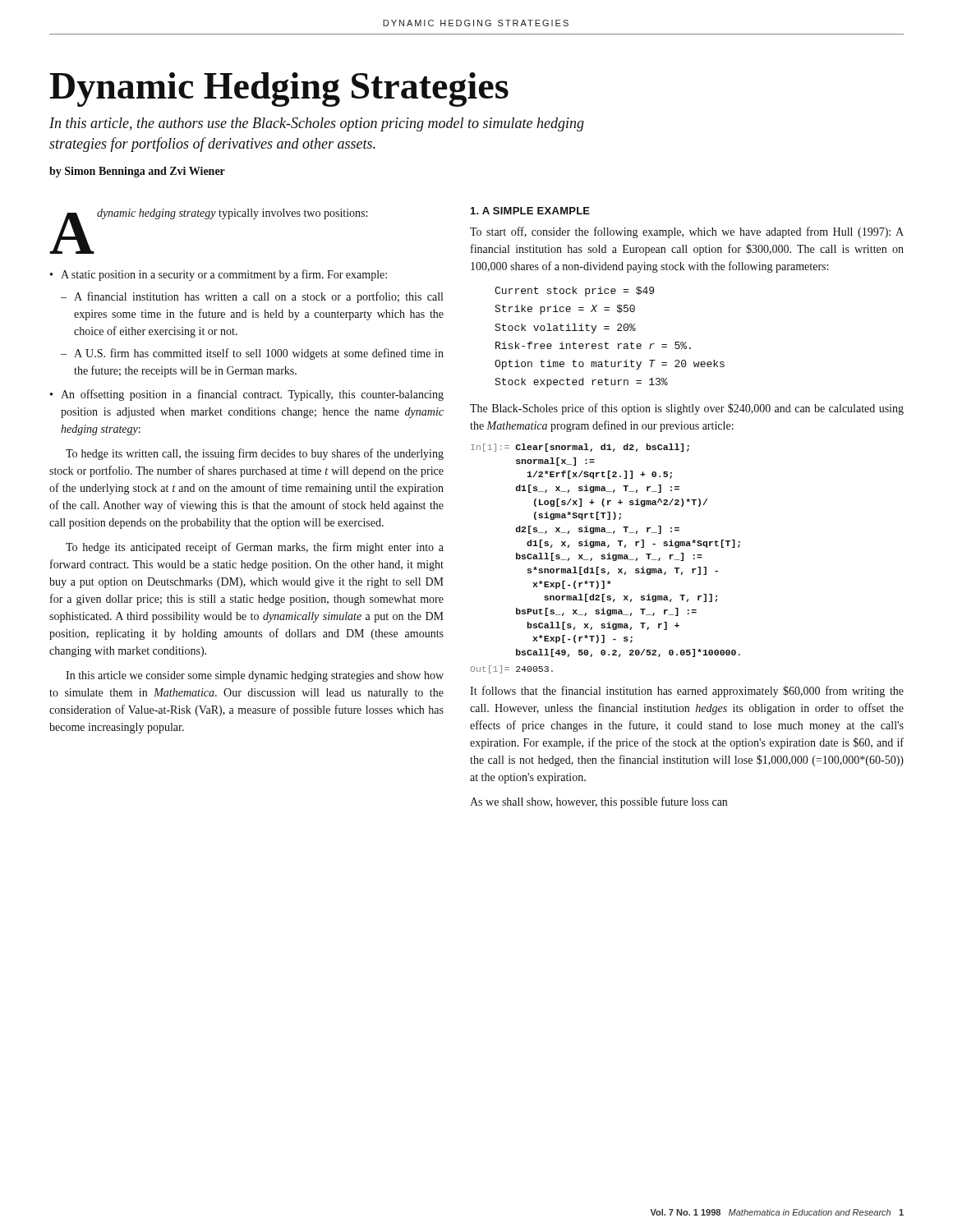
Task: Find the section header with the text "1. A SIMPLE EXAMPLE"
Action: (530, 211)
